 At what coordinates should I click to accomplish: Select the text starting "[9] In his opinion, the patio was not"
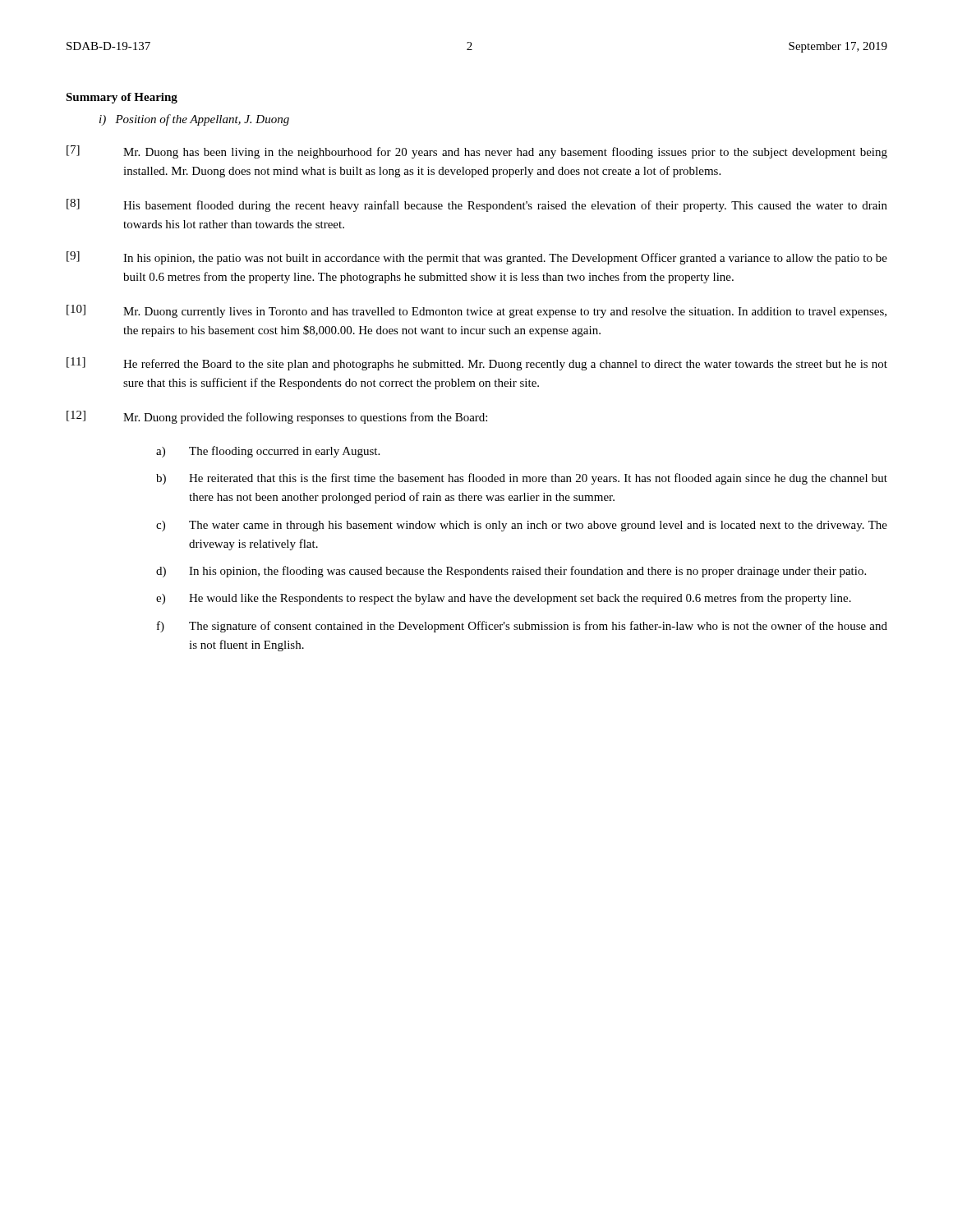tap(476, 268)
